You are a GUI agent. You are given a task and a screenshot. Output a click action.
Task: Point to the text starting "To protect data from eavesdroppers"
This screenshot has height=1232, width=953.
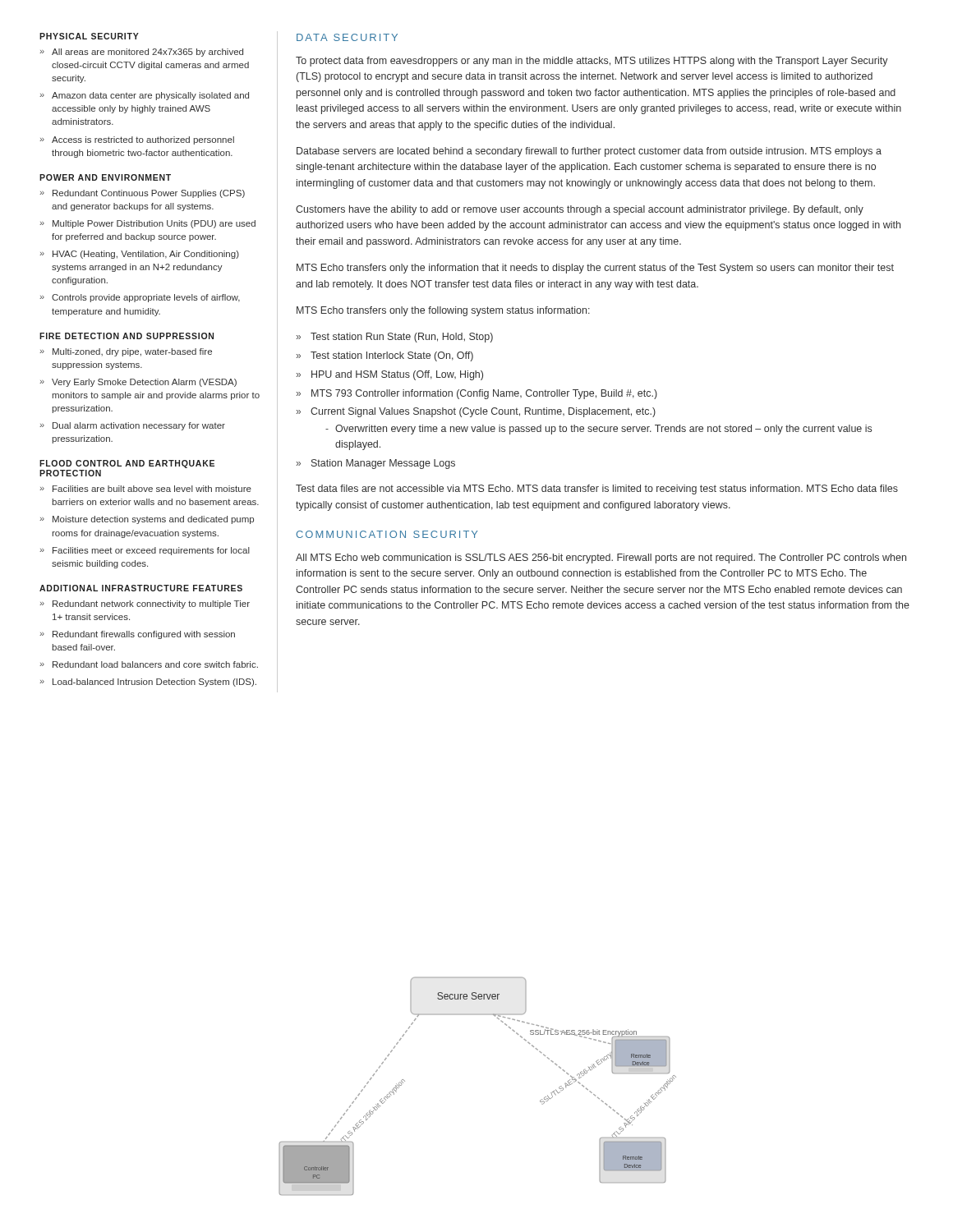click(x=599, y=93)
